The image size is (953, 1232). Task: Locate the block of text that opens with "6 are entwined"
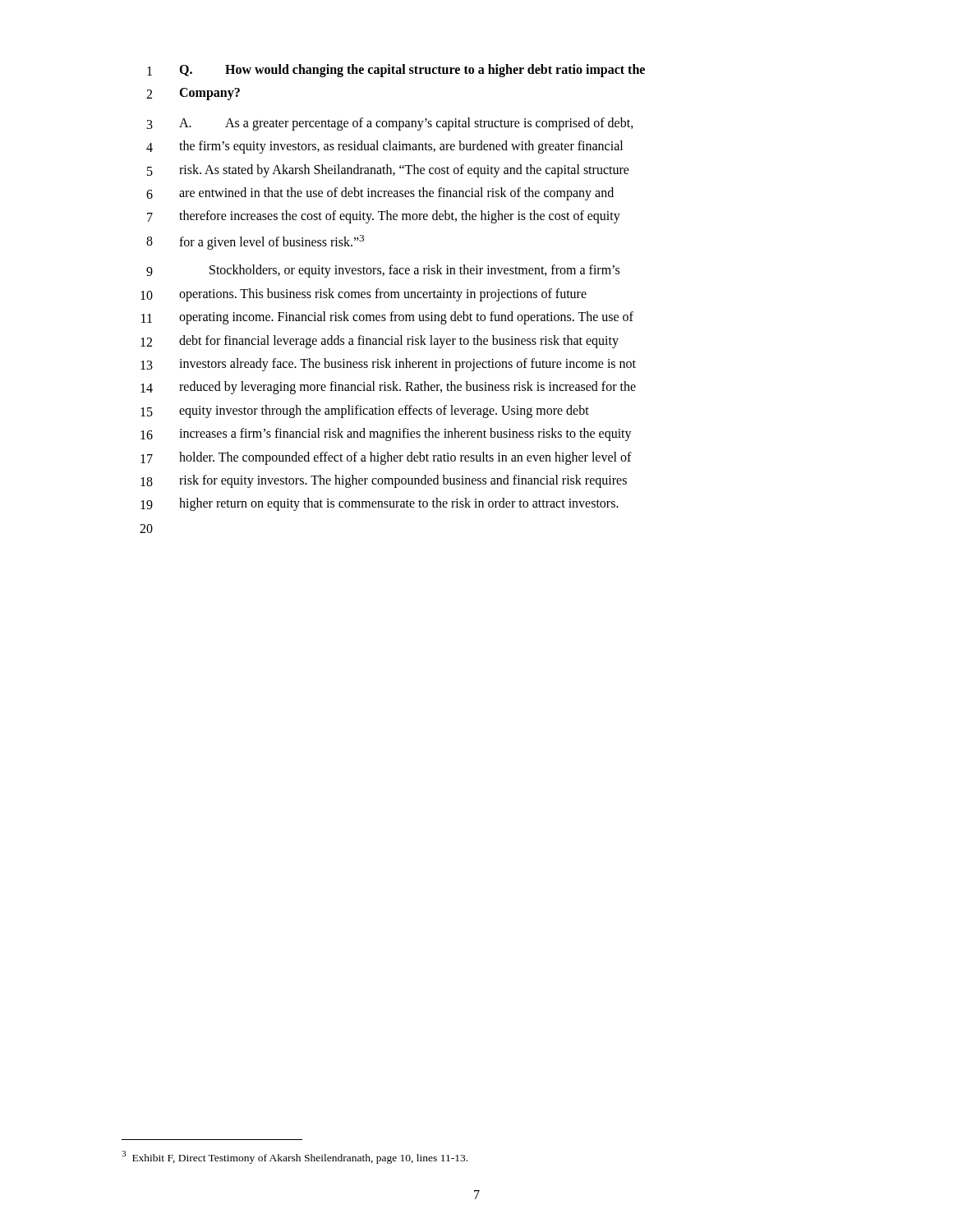click(x=476, y=194)
